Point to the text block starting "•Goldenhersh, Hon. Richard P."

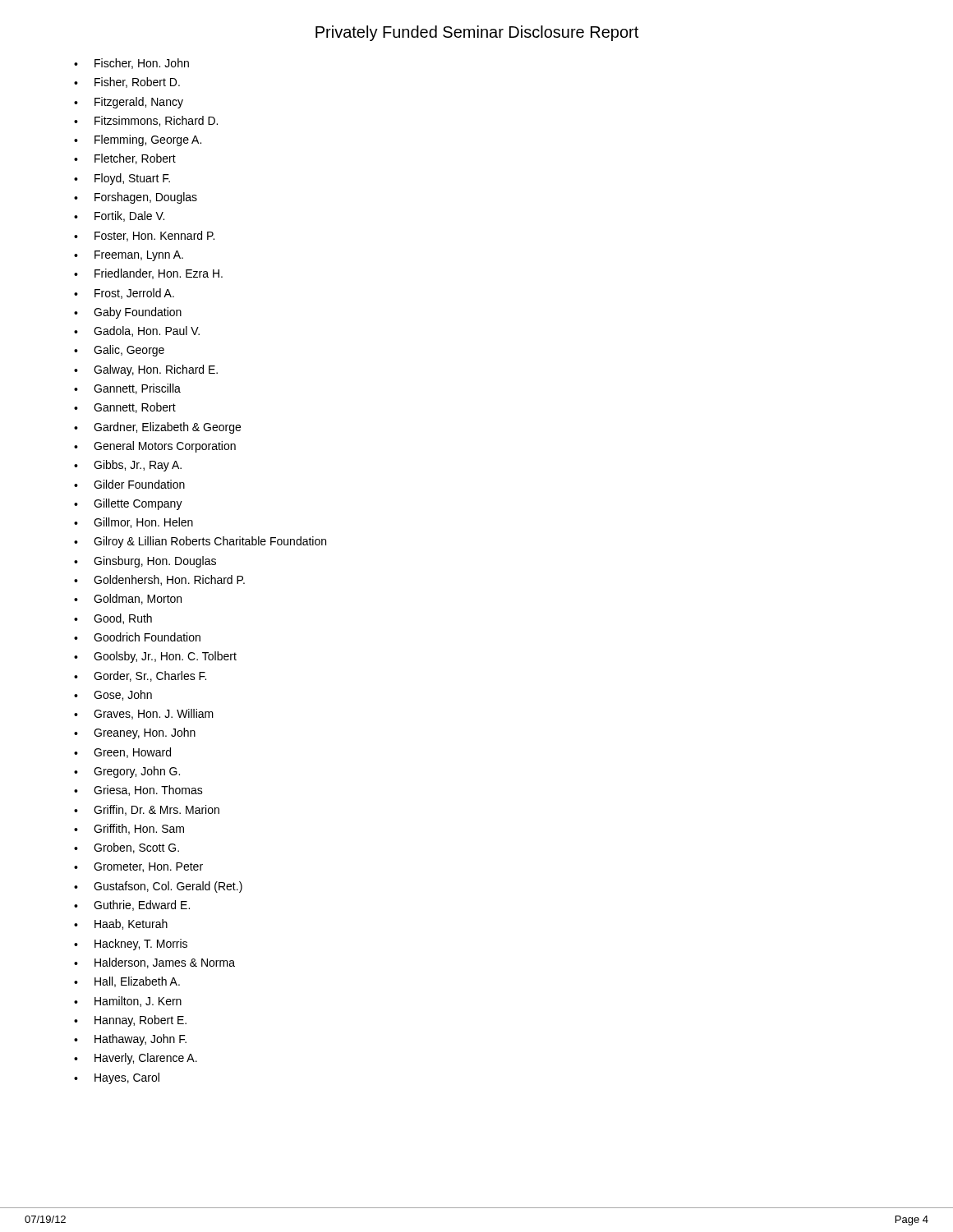pyautogui.click(x=160, y=580)
